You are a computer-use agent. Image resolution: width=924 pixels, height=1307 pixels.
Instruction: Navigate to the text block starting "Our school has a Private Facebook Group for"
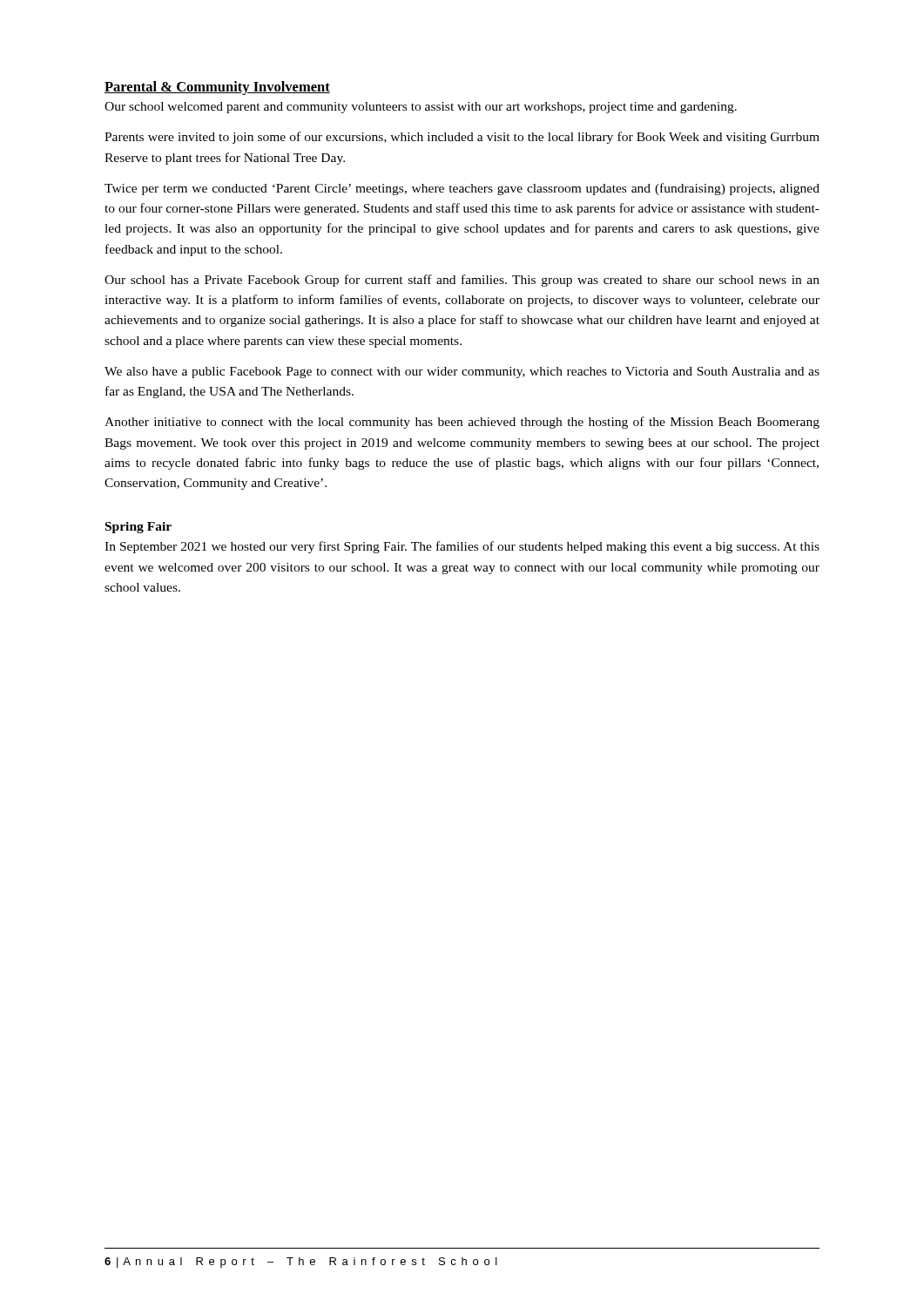462,309
